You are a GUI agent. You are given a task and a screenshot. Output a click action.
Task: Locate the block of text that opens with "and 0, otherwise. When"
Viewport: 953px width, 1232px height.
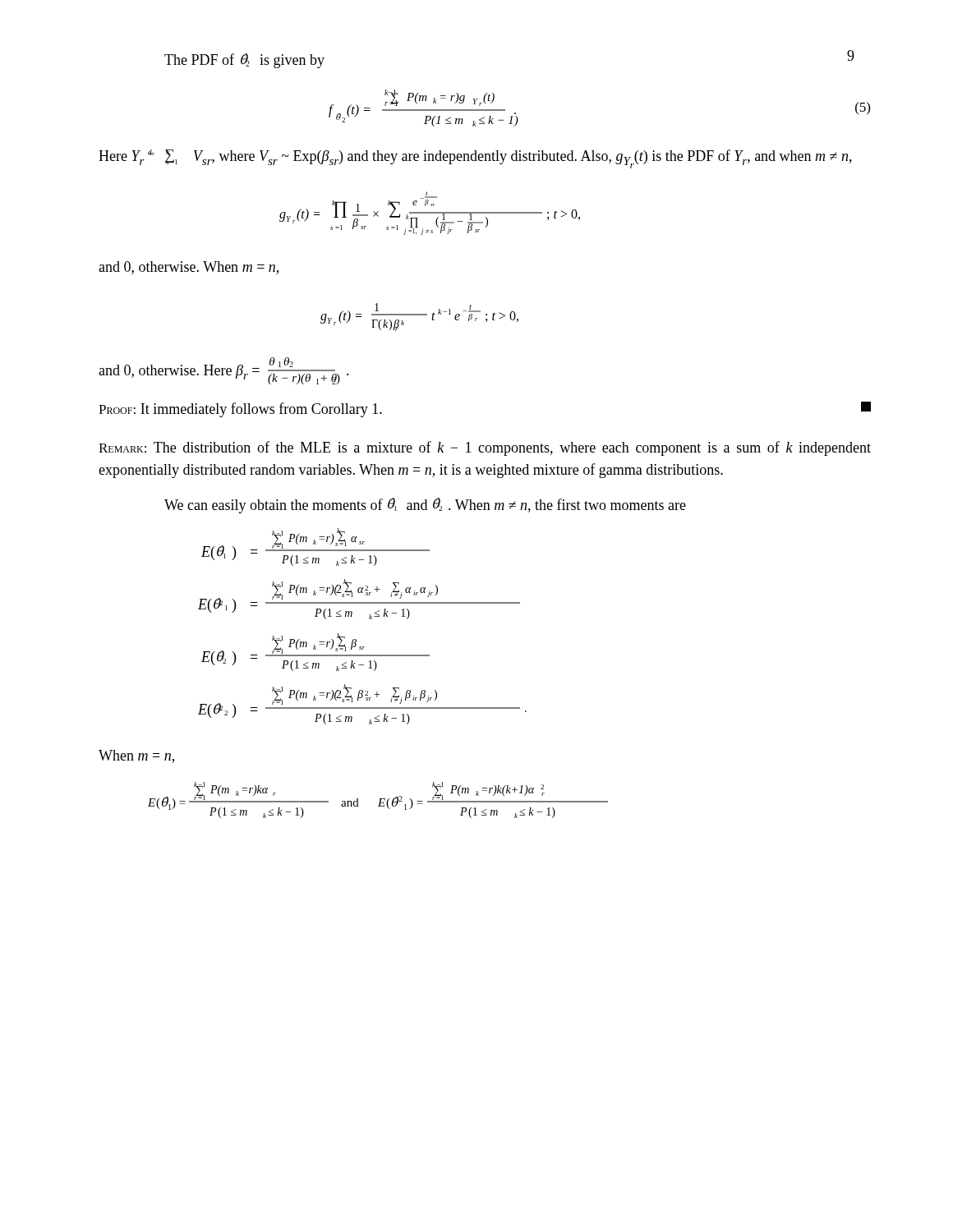click(189, 268)
